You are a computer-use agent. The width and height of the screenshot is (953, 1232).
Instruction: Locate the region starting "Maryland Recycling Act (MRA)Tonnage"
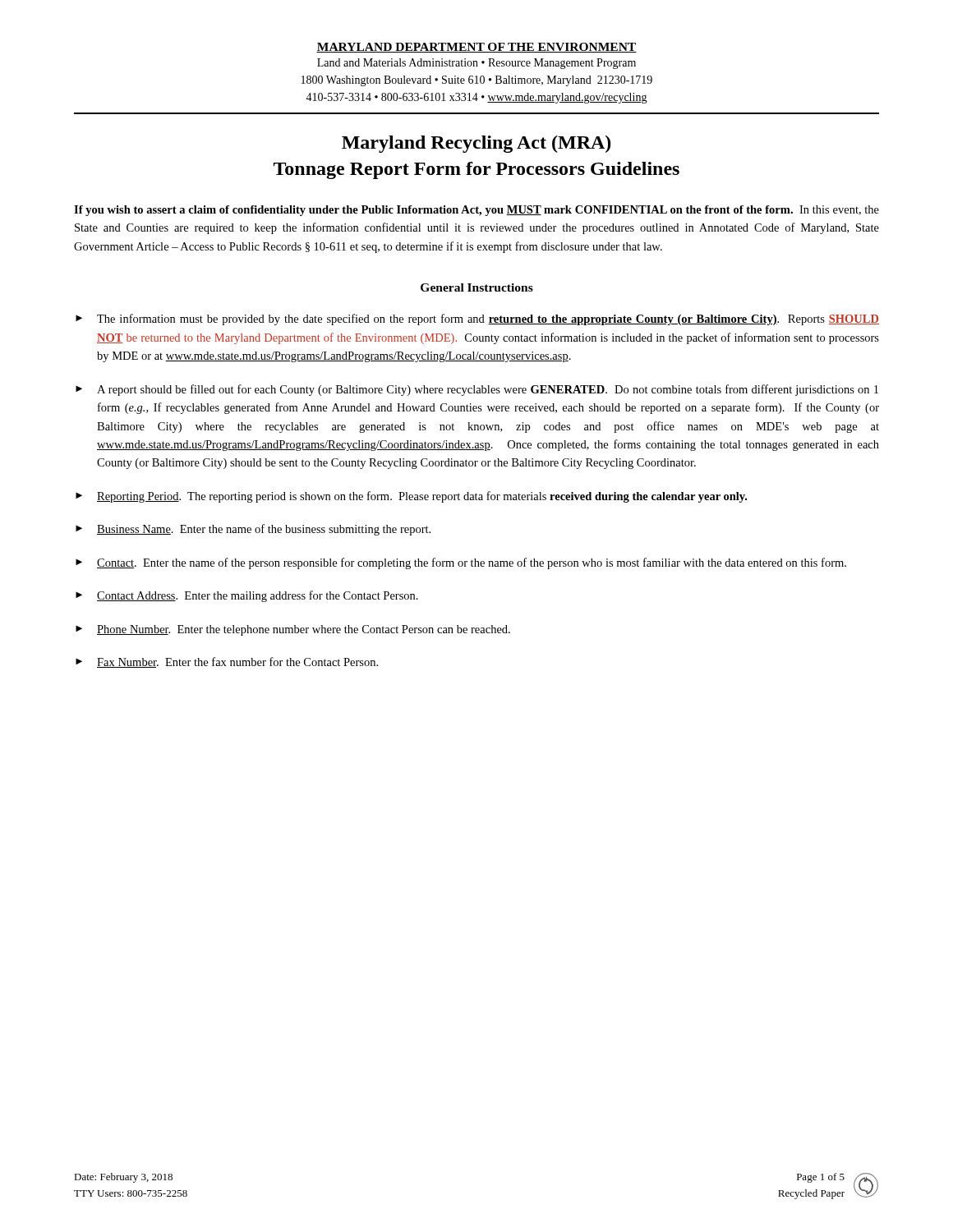pos(476,156)
